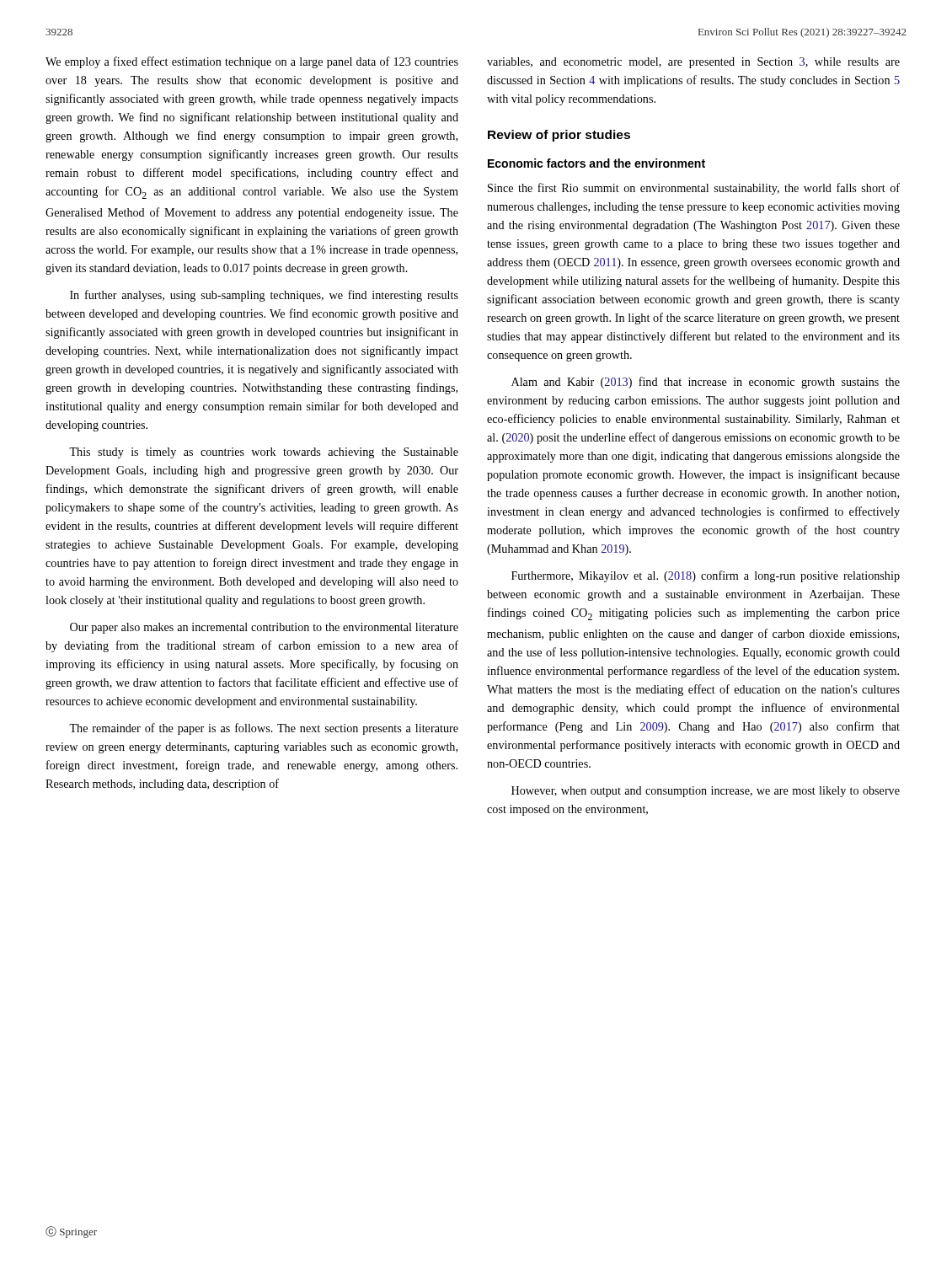Navigate to the element starting "Review of prior"
This screenshot has width=952, height=1264.
(559, 134)
